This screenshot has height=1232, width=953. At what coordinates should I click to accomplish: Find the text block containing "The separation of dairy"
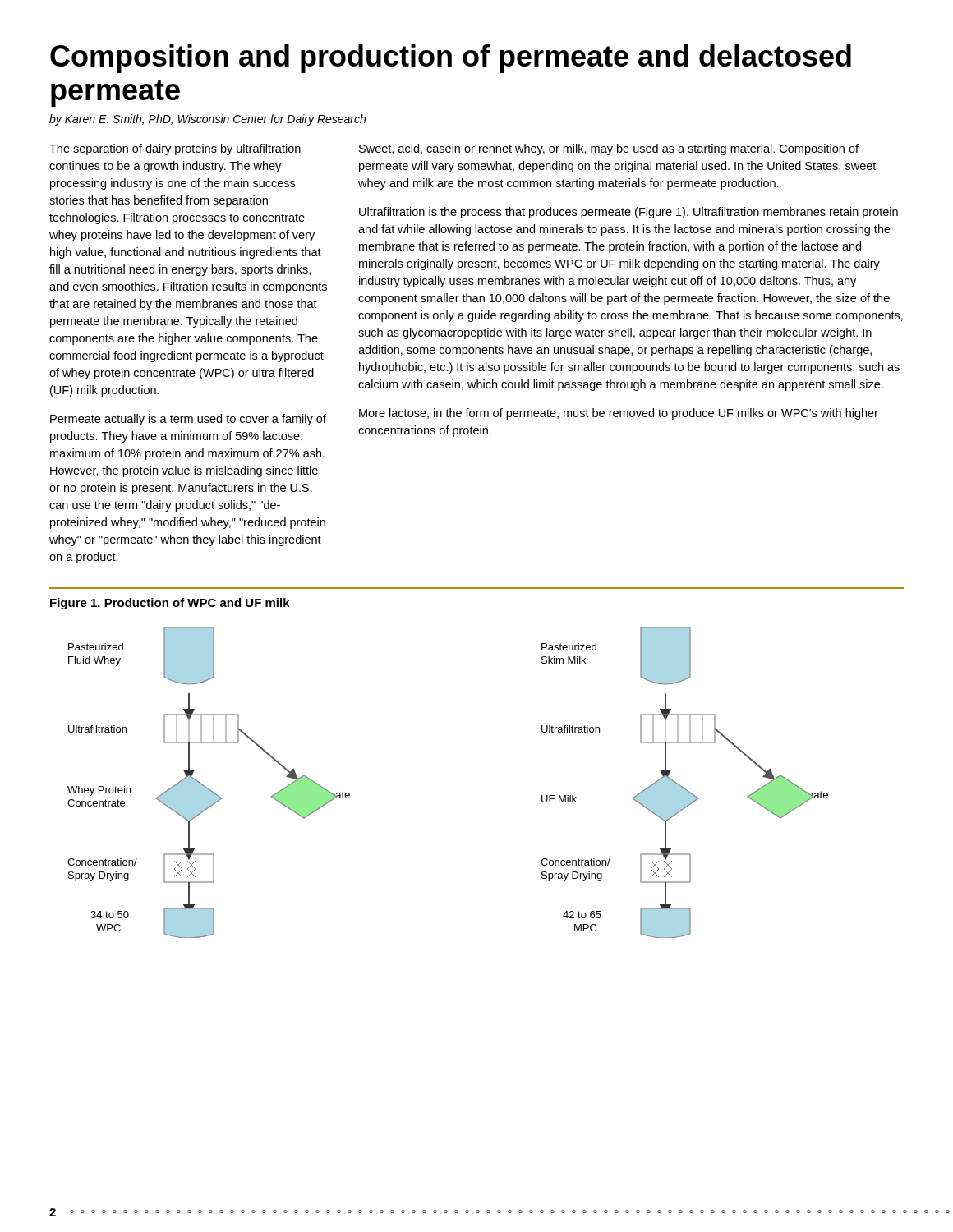pos(189,353)
